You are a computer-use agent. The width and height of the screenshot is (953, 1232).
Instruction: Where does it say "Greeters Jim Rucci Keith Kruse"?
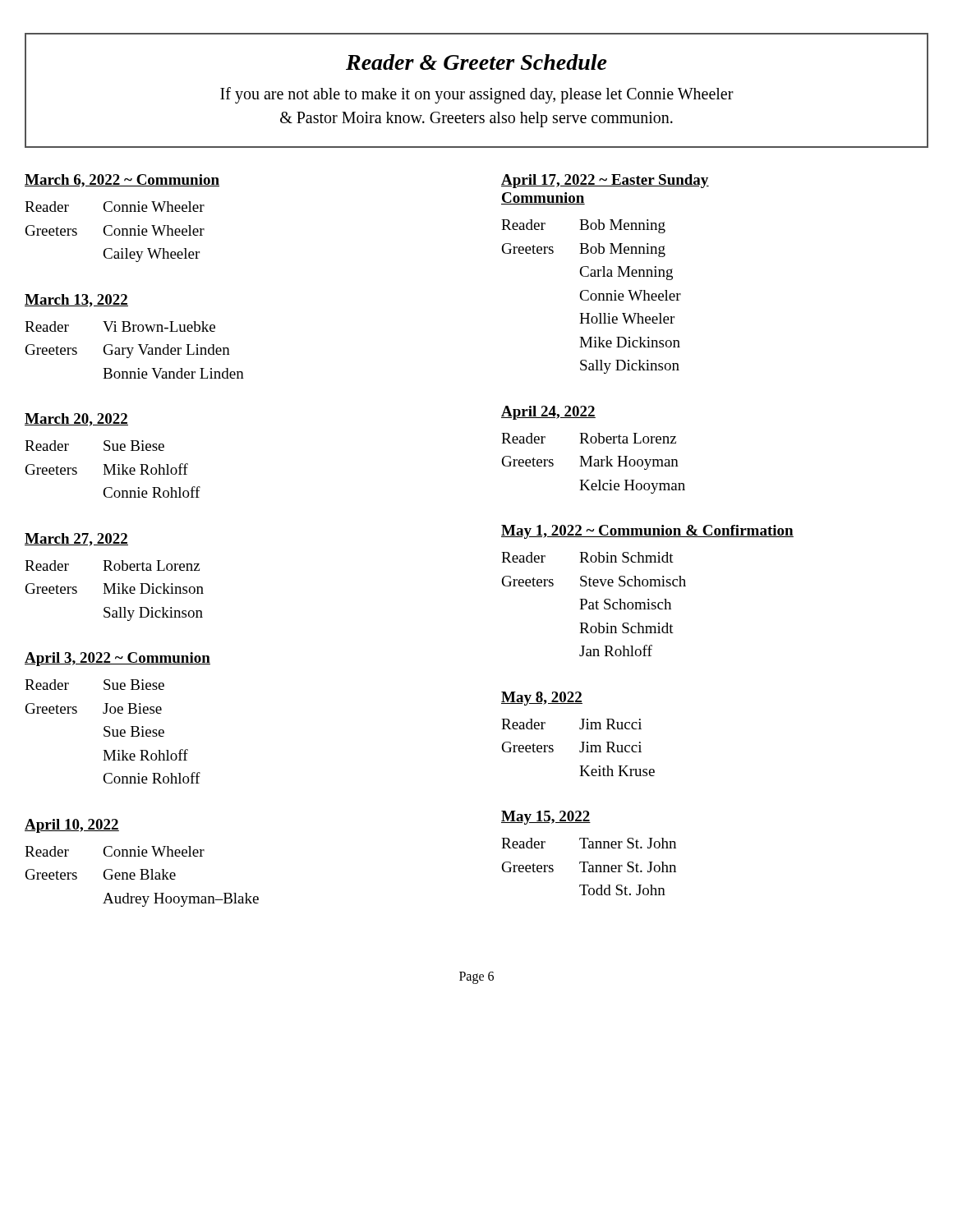[x=578, y=759]
